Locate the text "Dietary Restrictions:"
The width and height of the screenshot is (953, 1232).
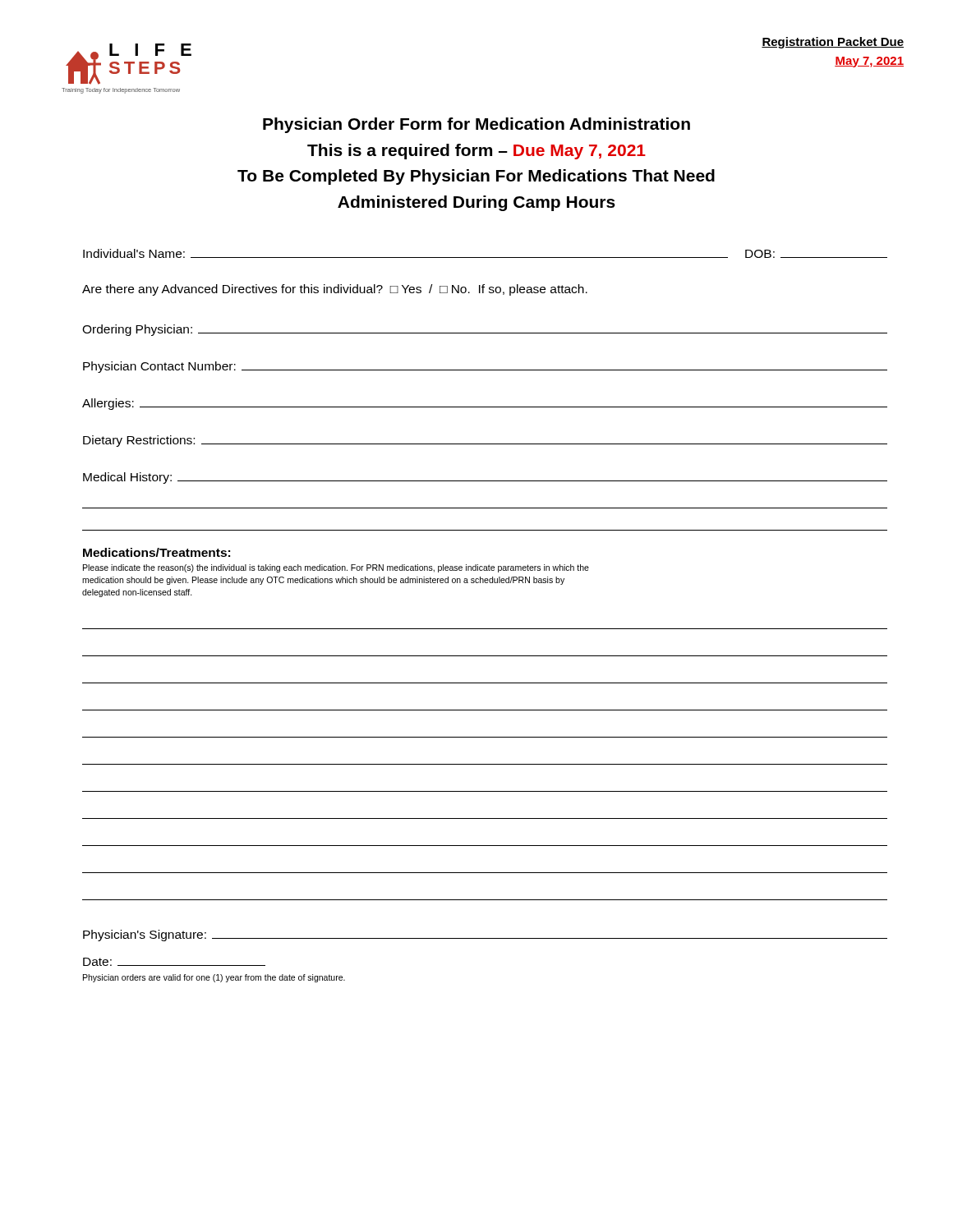pyautogui.click(x=485, y=438)
